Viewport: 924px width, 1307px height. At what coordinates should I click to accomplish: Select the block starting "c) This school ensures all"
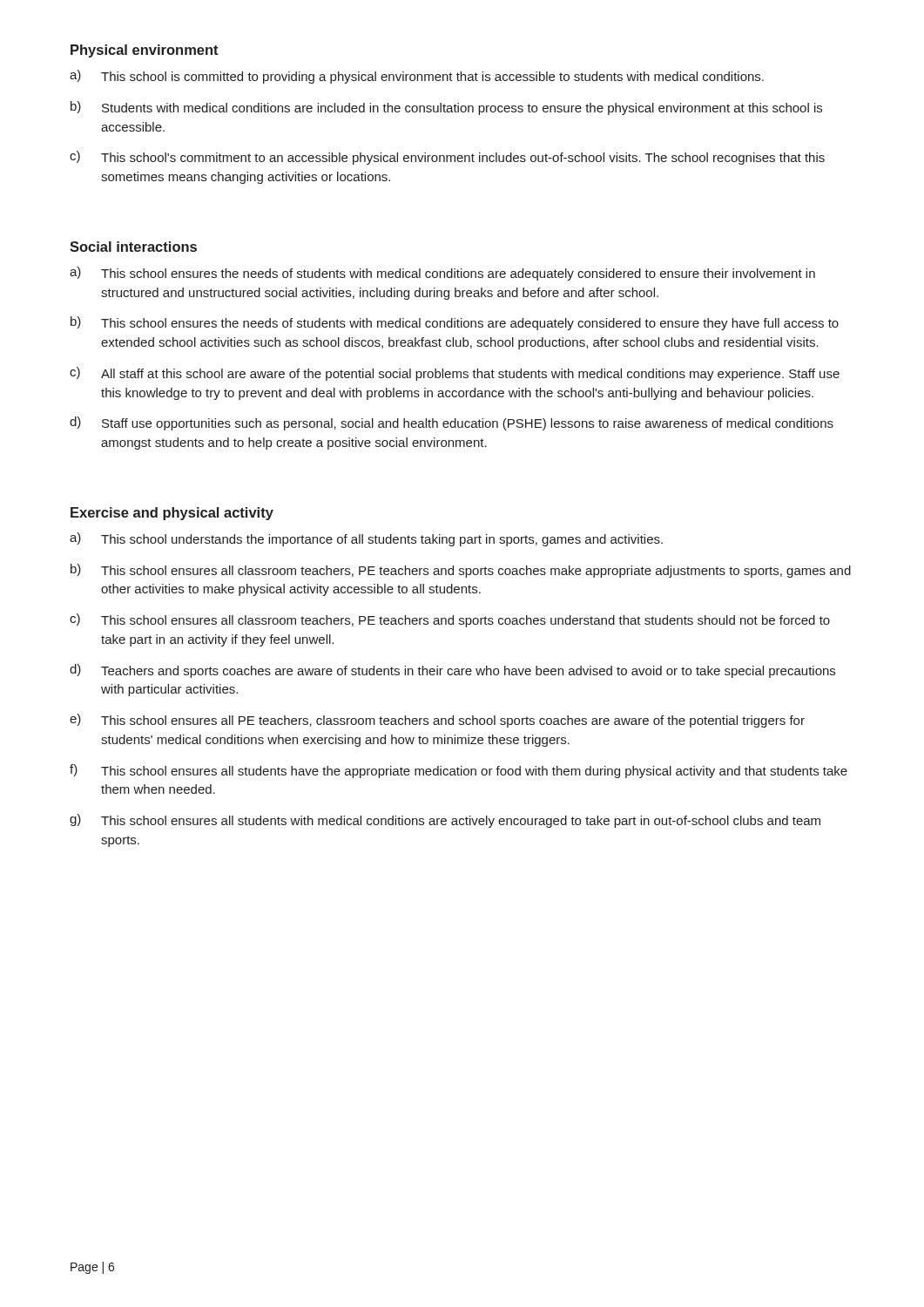pyautogui.click(x=462, y=630)
